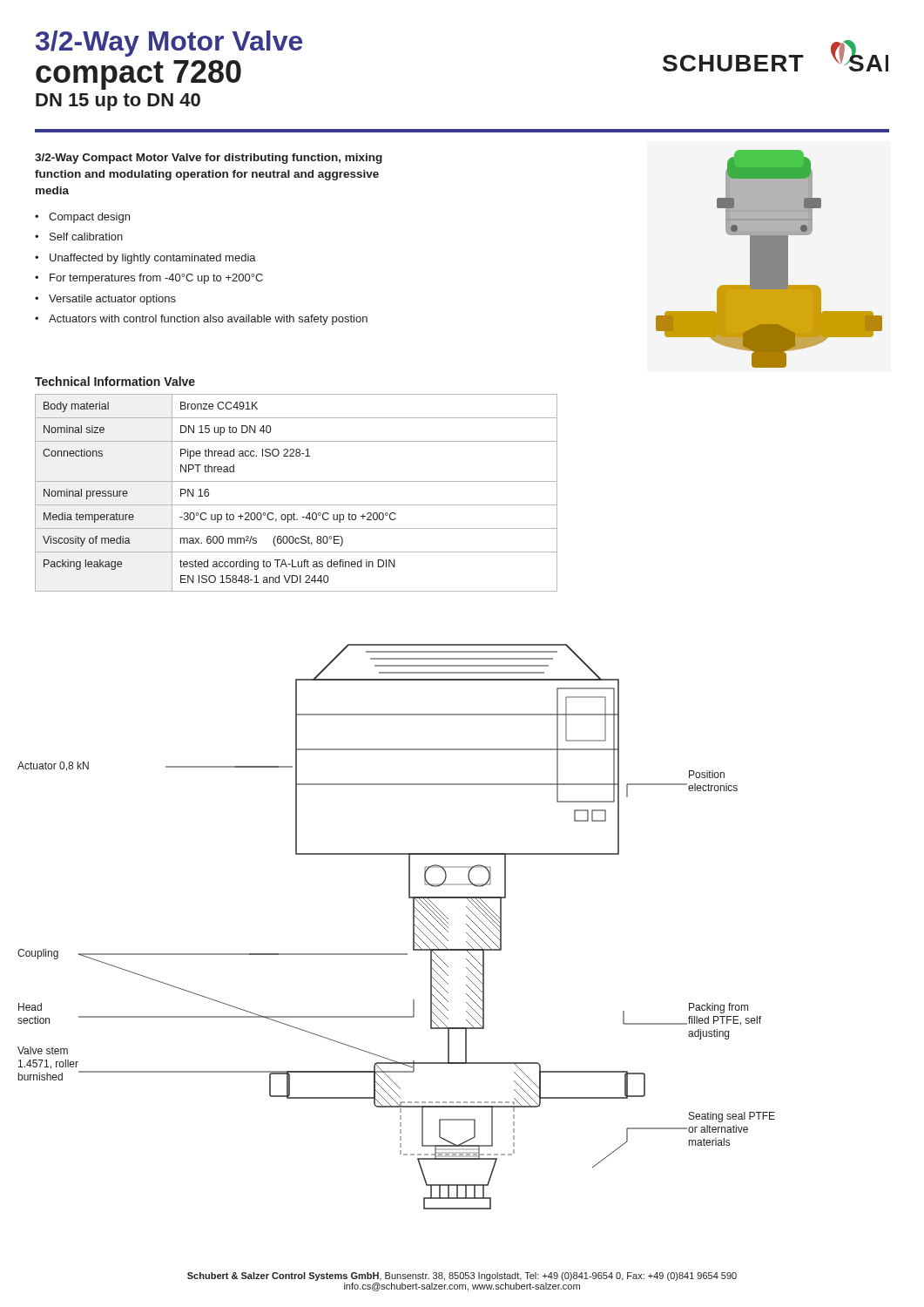Viewport: 924px width, 1307px height.
Task: Click on the logo
Action: pos(775,61)
